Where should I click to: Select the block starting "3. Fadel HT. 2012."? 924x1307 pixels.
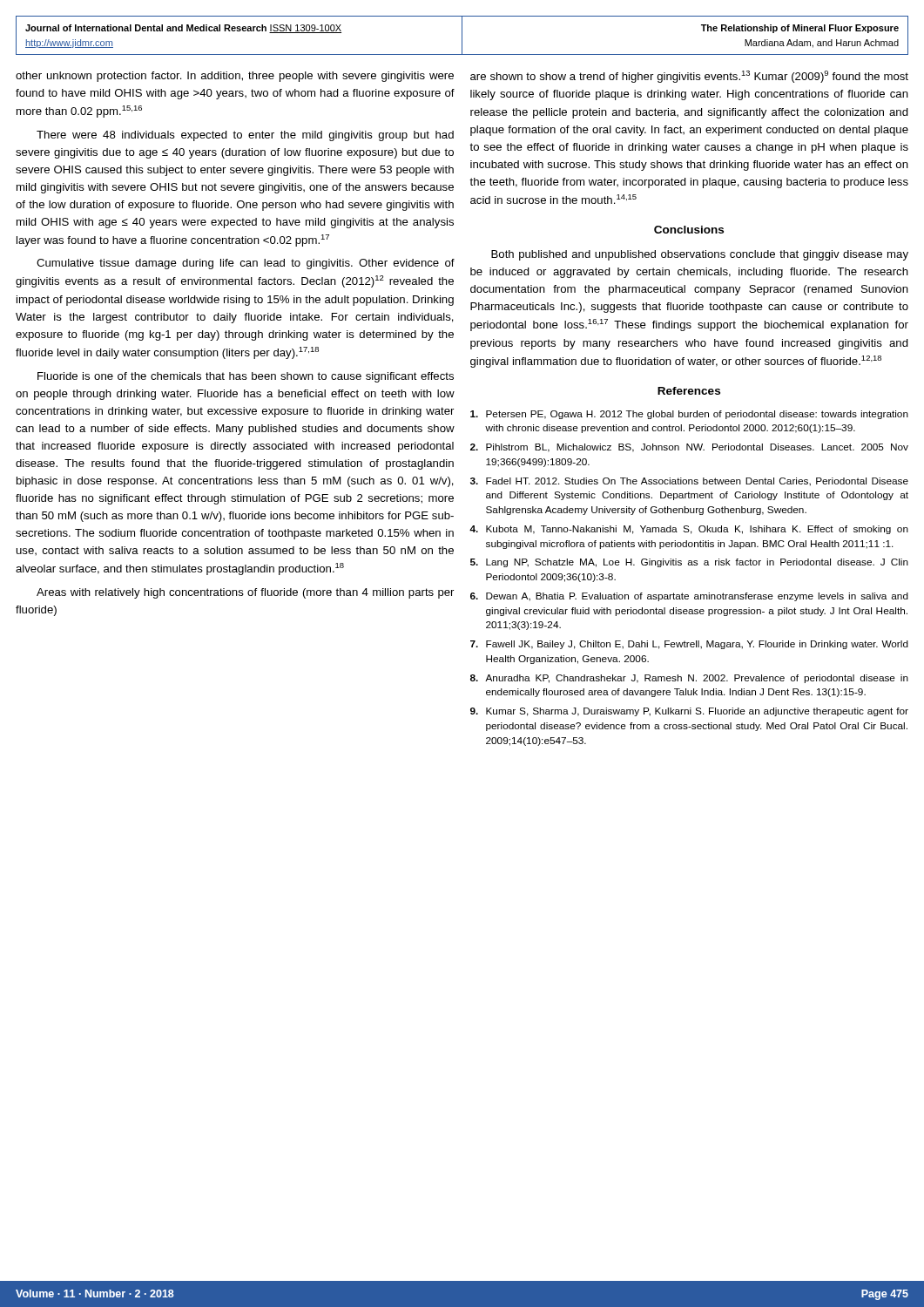(689, 496)
